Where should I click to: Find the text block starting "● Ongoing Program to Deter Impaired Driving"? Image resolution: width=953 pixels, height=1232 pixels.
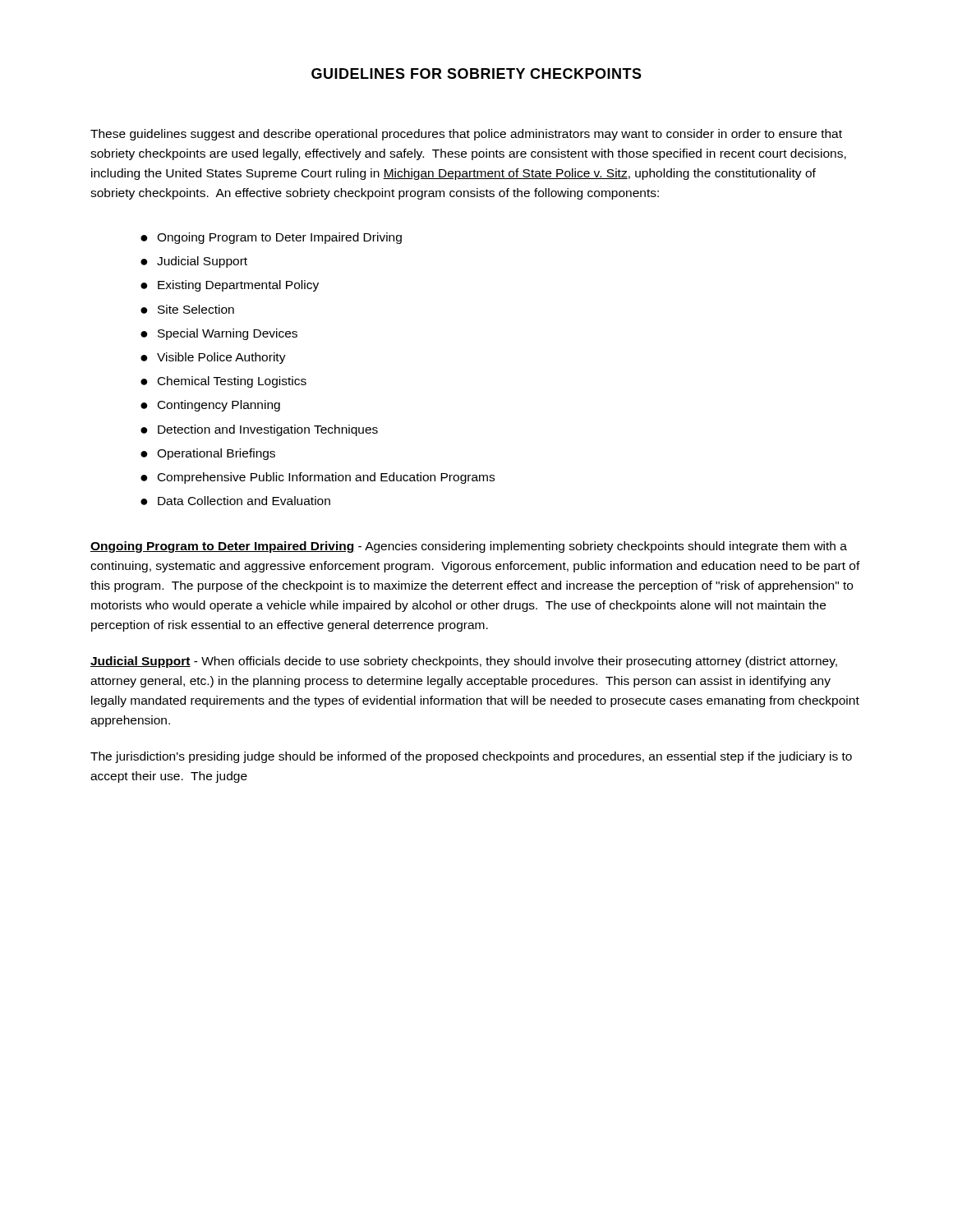(x=271, y=238)
